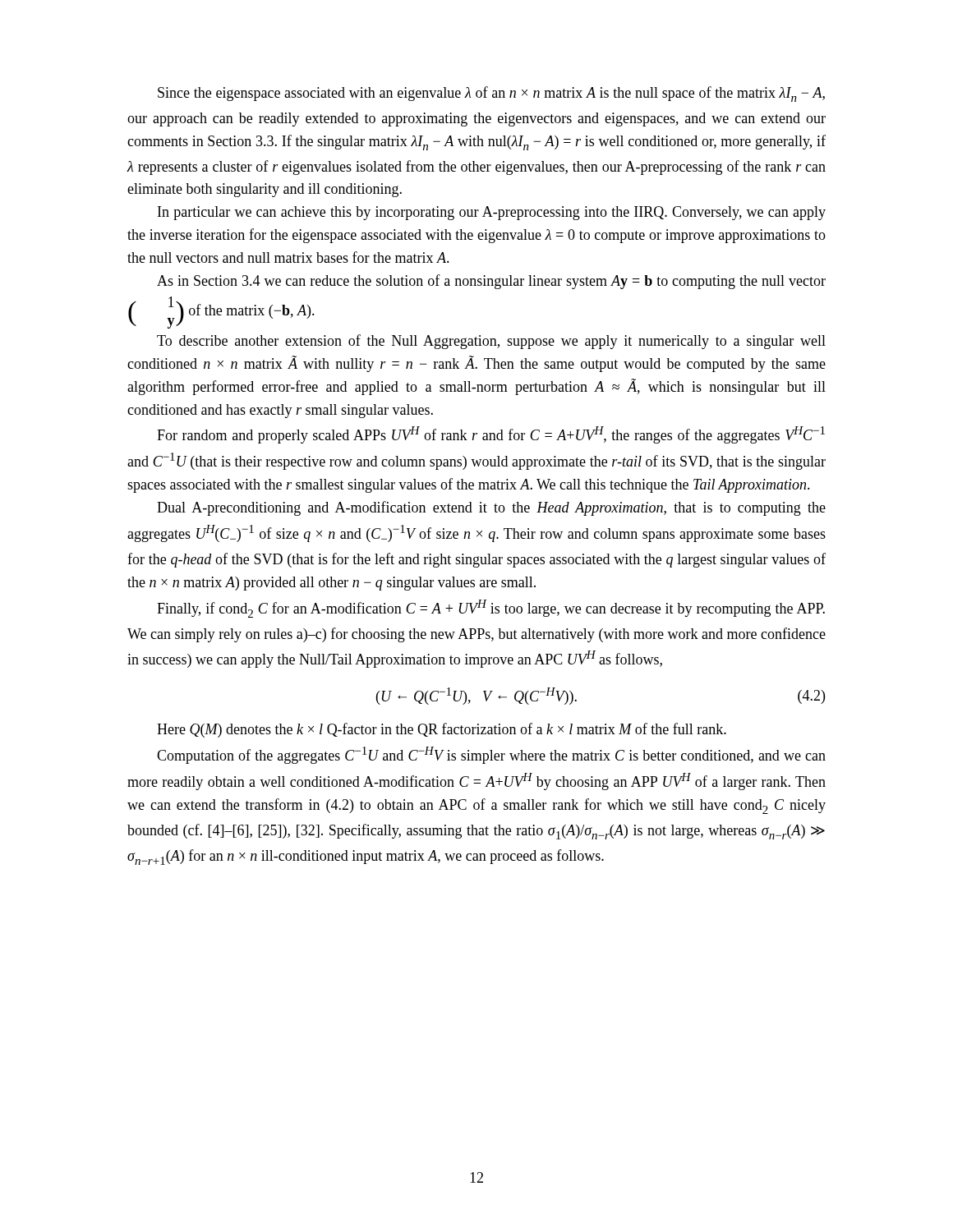Image resolution: width=953 pixels, height=1232 pixels.
Task: Click on the text block with the text "In particular we can"
Action: click(x=476, y=236)
